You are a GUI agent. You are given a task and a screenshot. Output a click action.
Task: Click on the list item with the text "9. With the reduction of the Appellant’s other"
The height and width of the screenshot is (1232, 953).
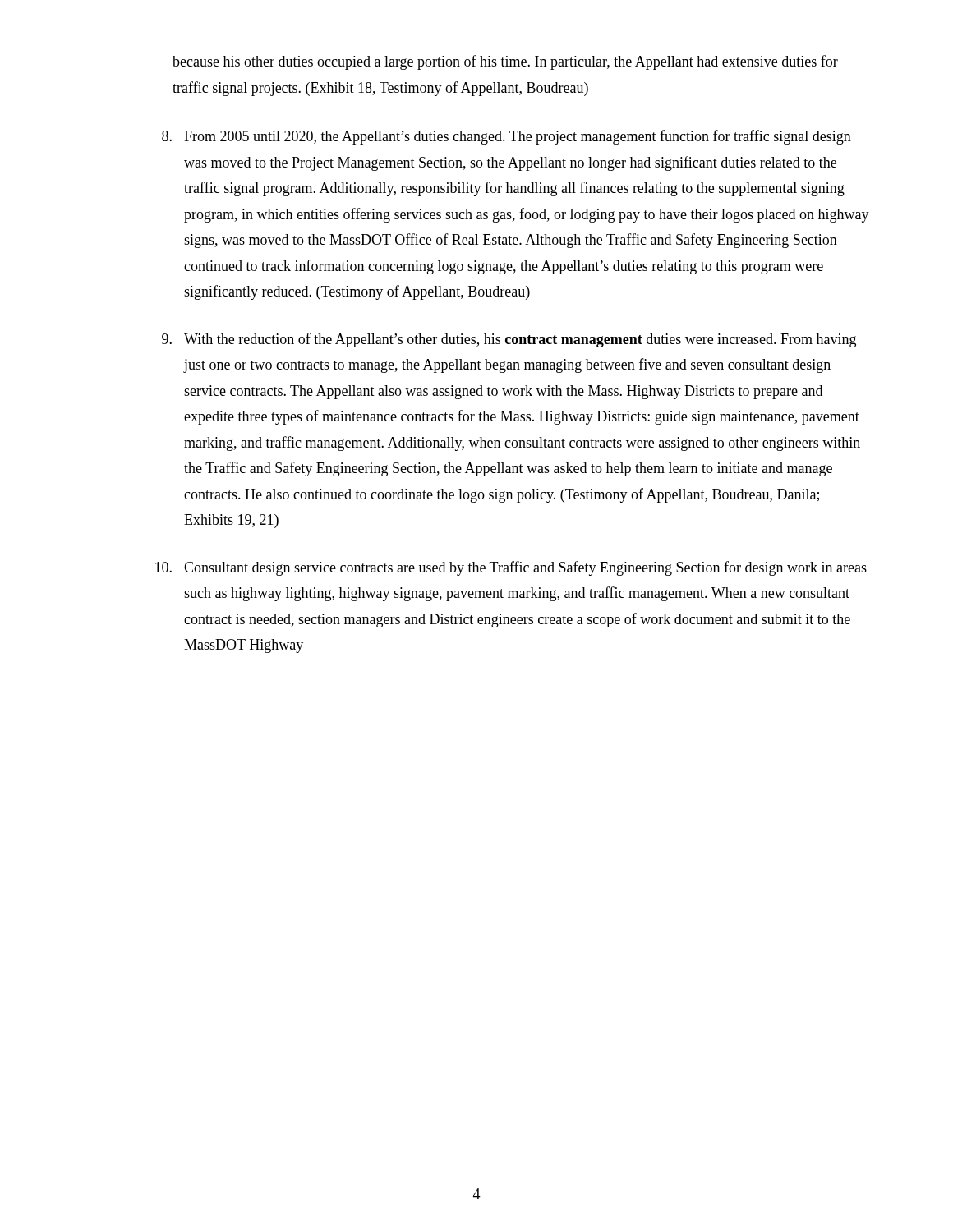[x=489, y=430]
